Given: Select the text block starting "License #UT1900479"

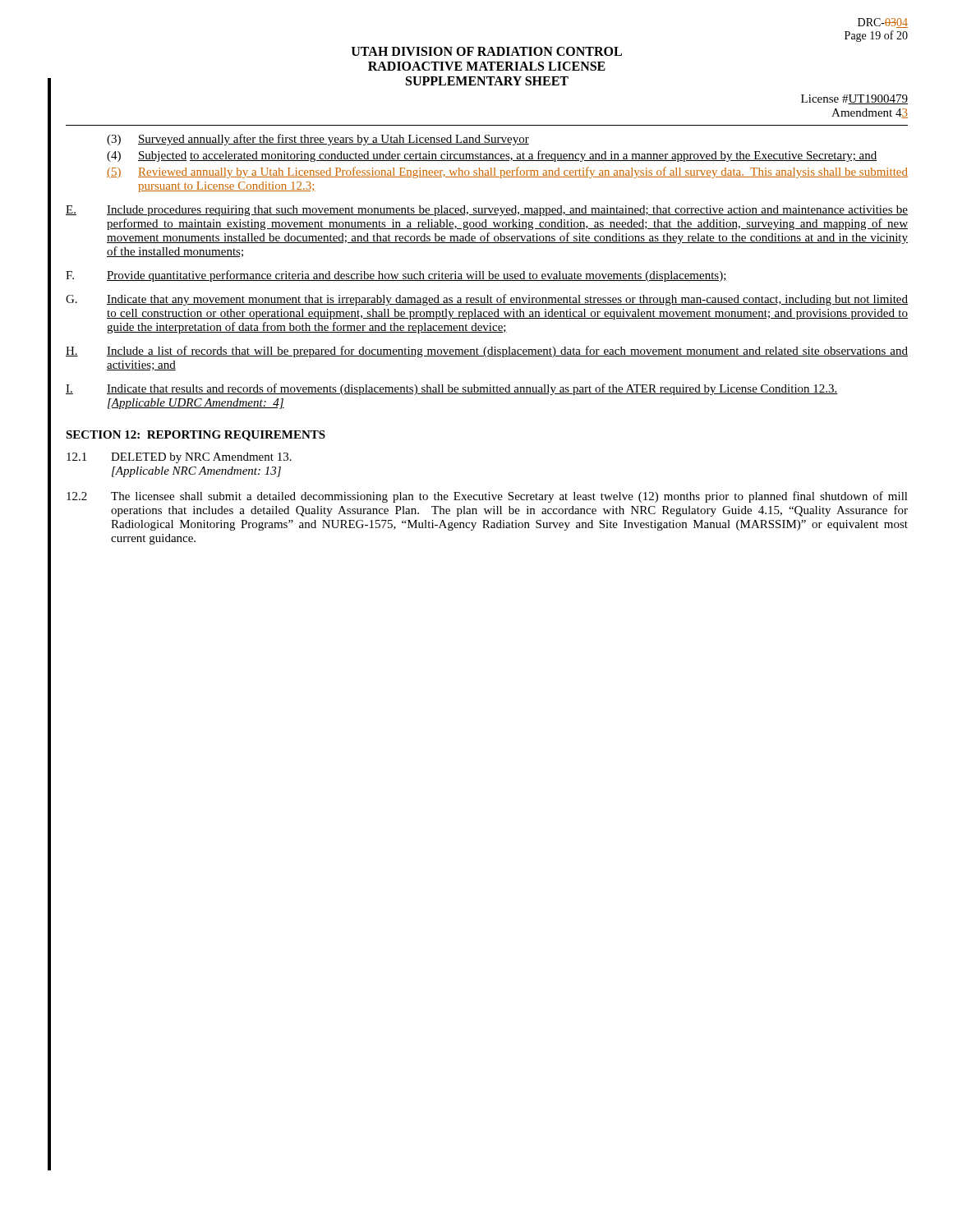Looking at the screenshot, I should [x=854, y=99].
